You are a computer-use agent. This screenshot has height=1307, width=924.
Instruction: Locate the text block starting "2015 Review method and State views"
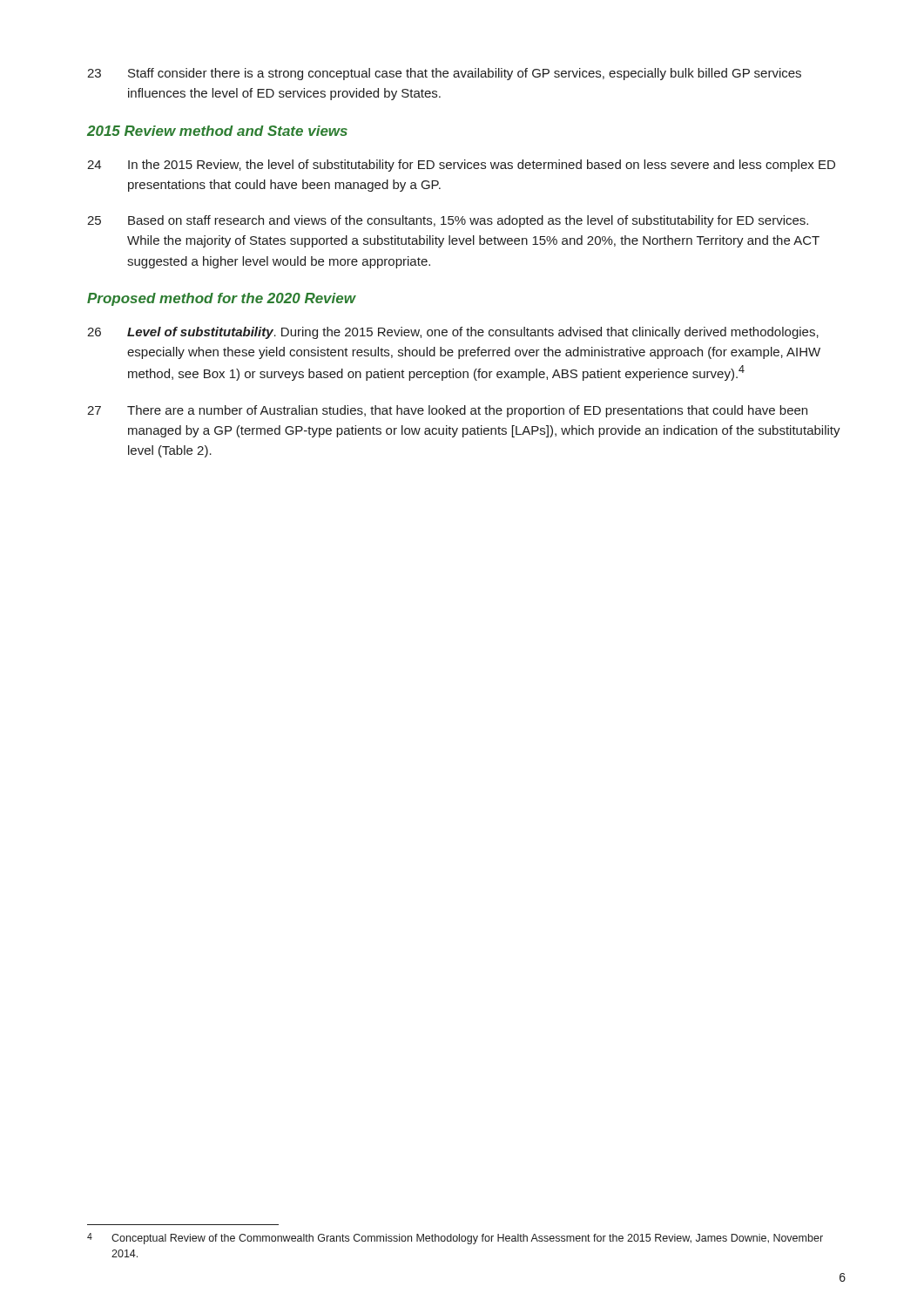tap(218, 131)
